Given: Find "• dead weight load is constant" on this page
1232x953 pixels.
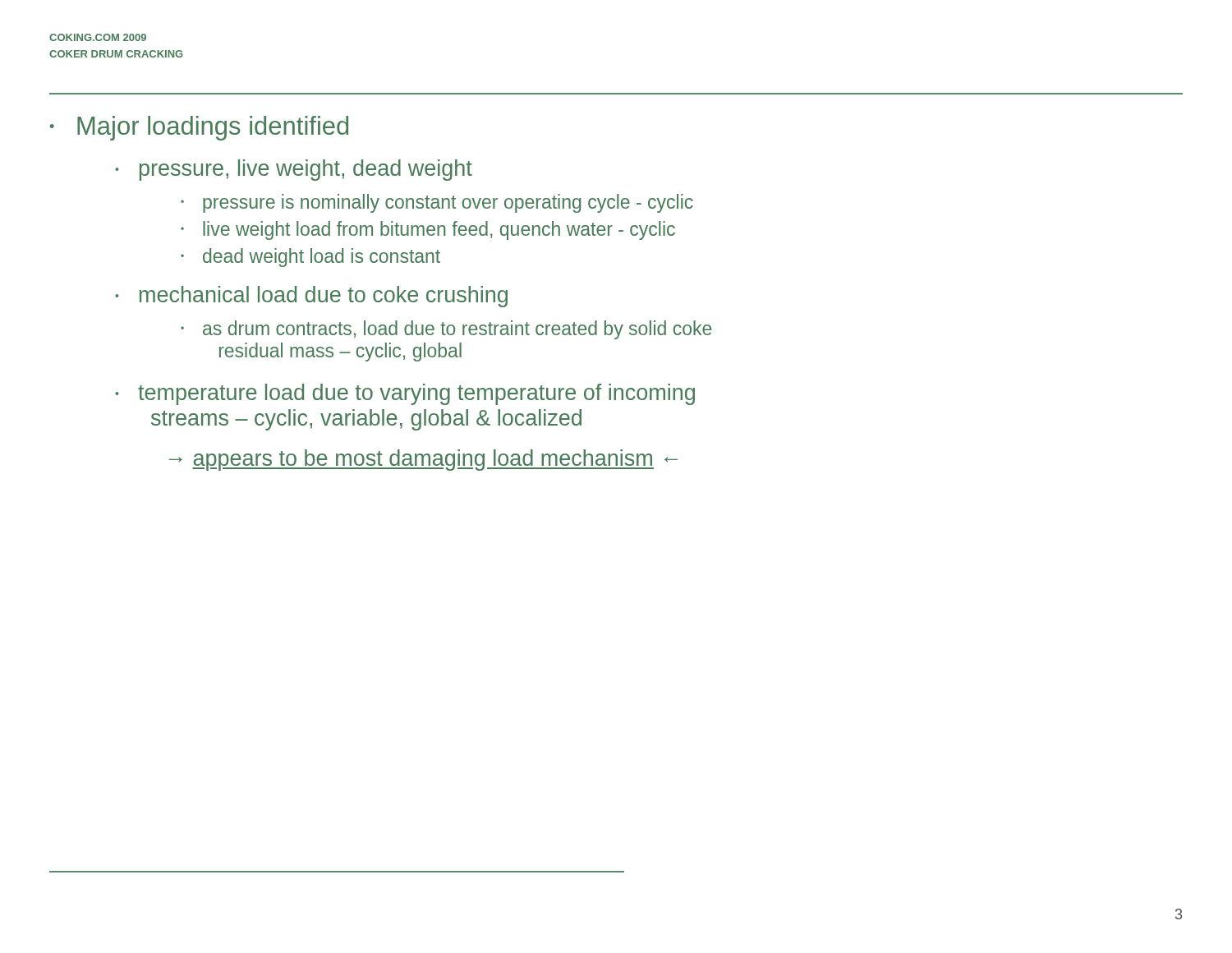Looking at the screenshot, I should 311,257.
